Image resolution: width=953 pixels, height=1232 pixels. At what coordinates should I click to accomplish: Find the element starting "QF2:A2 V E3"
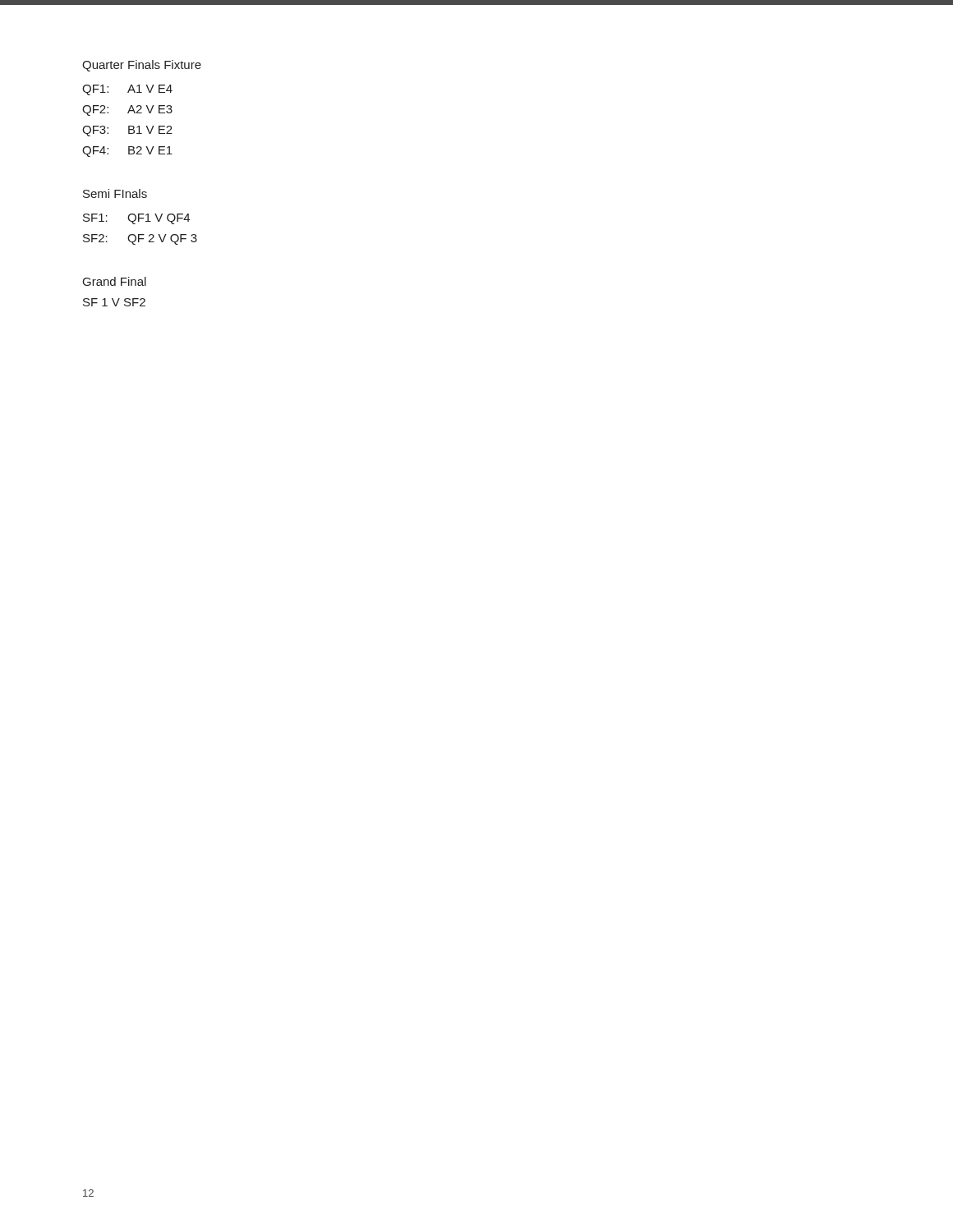tap(127, 109)
